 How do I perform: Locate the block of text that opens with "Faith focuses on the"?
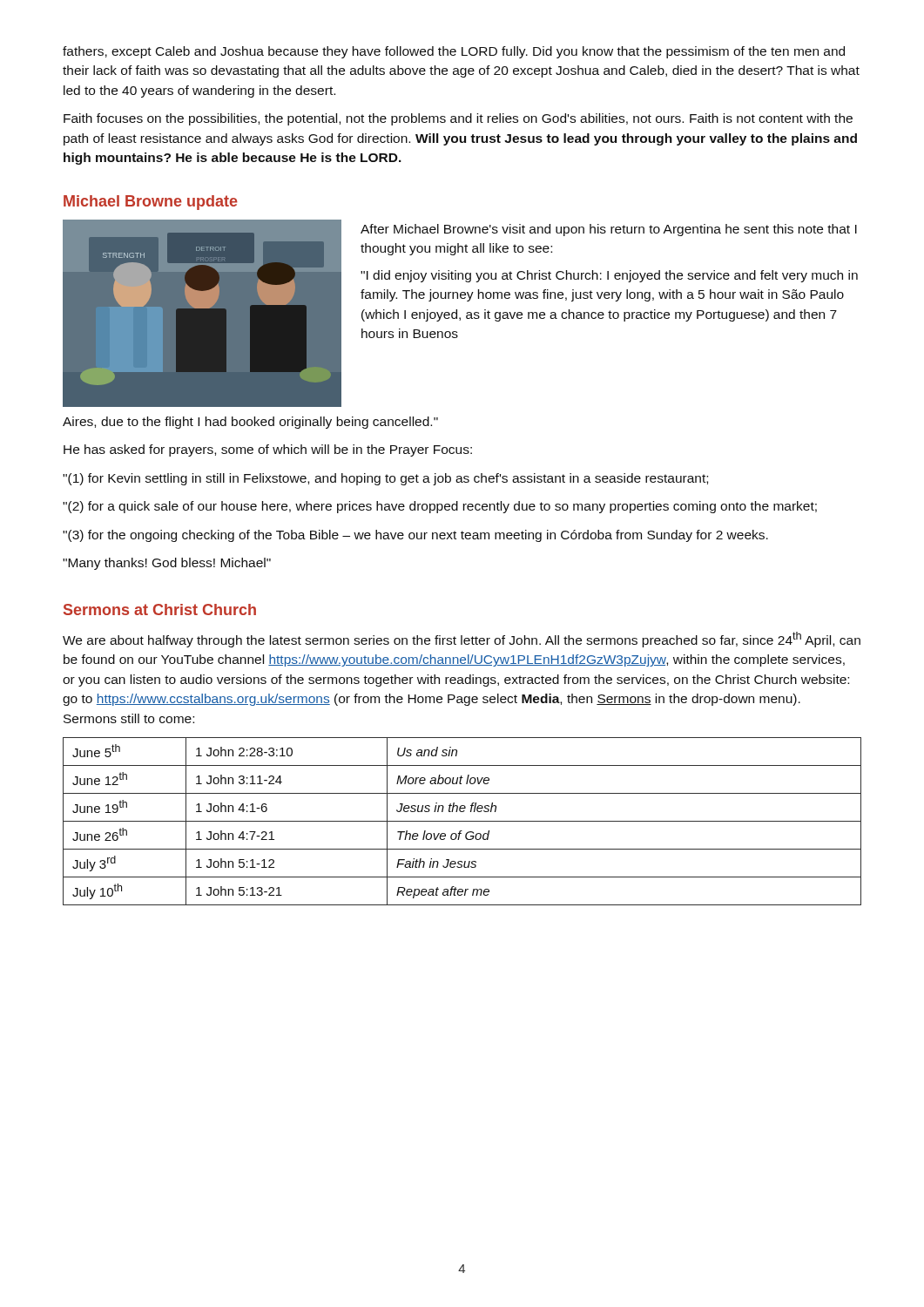point(460,138)
